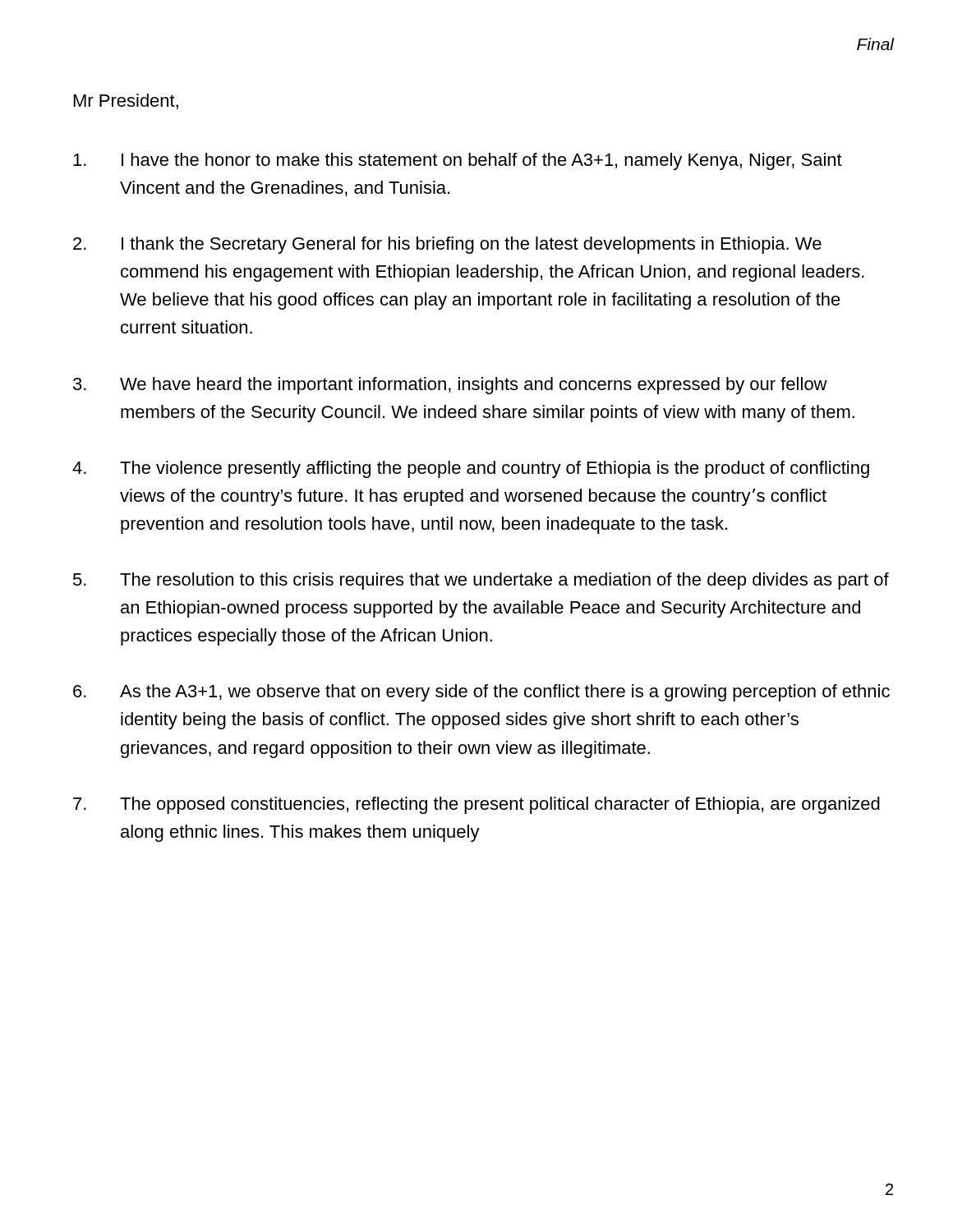Click on the text block starting "6. As the A3+1, we observe that on"
This screenshot has width=953, height=1232.
coord(483,720)
